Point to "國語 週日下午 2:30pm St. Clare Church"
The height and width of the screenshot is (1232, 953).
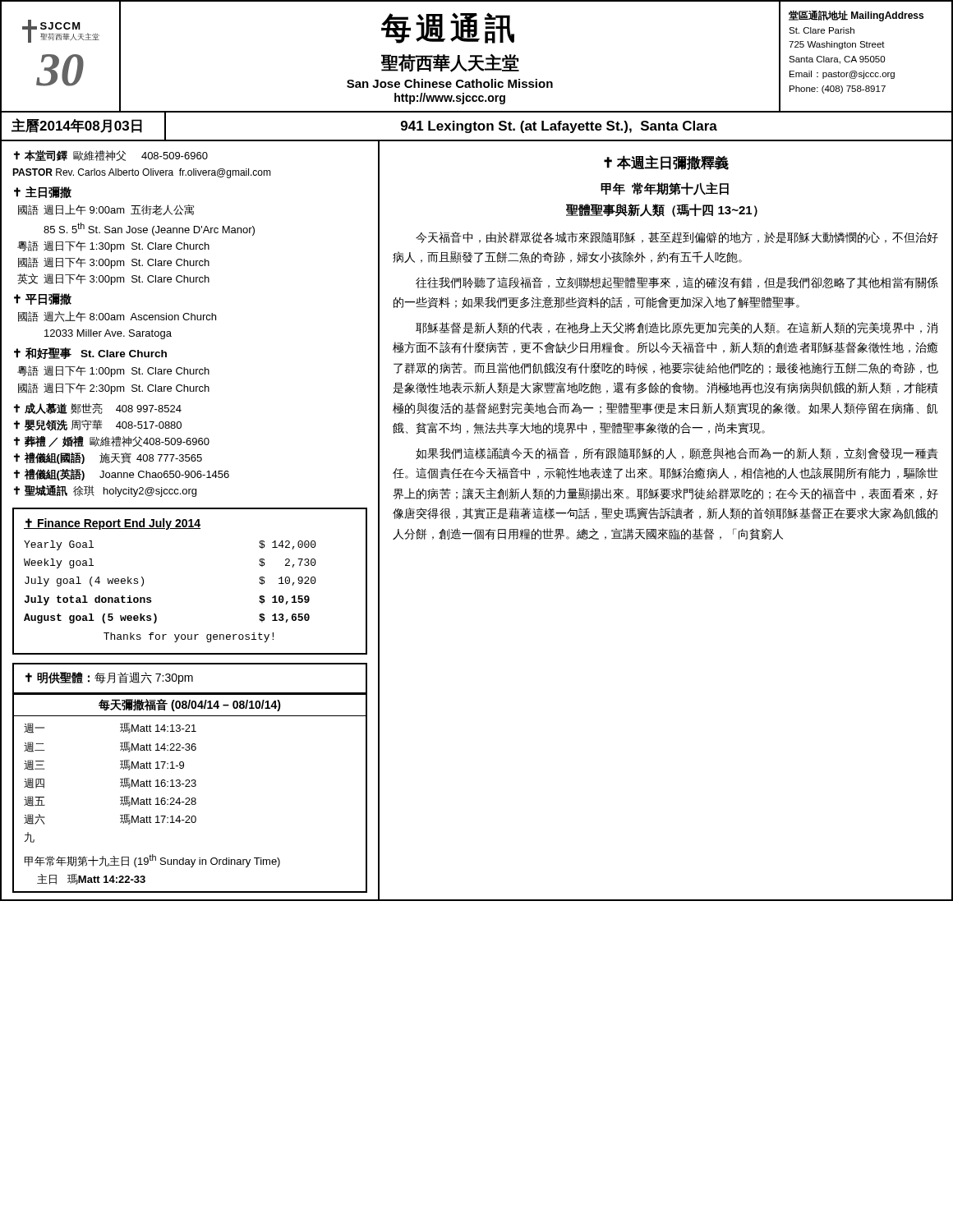pos(114,388)
